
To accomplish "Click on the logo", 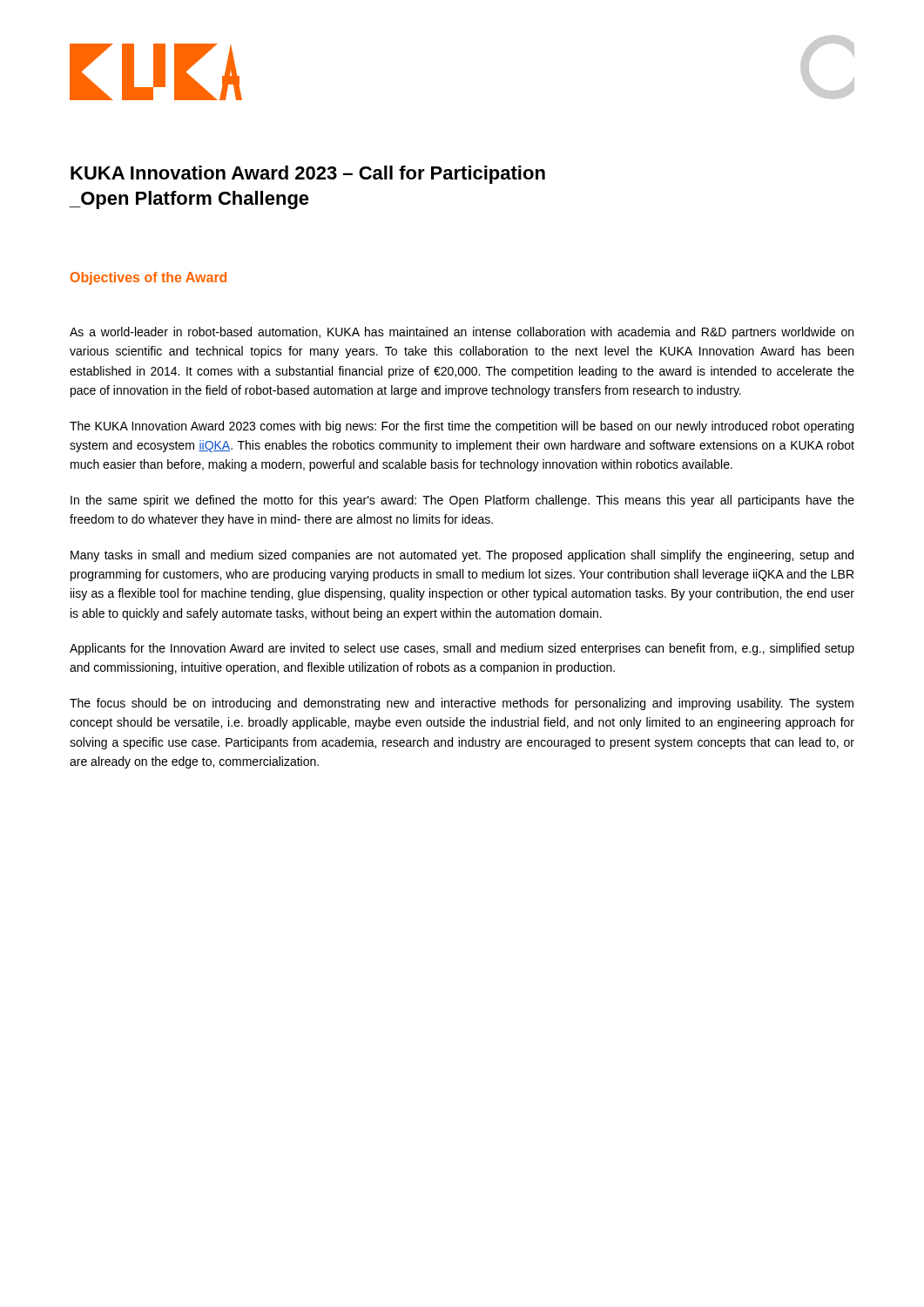I will (x=165, y=72).
